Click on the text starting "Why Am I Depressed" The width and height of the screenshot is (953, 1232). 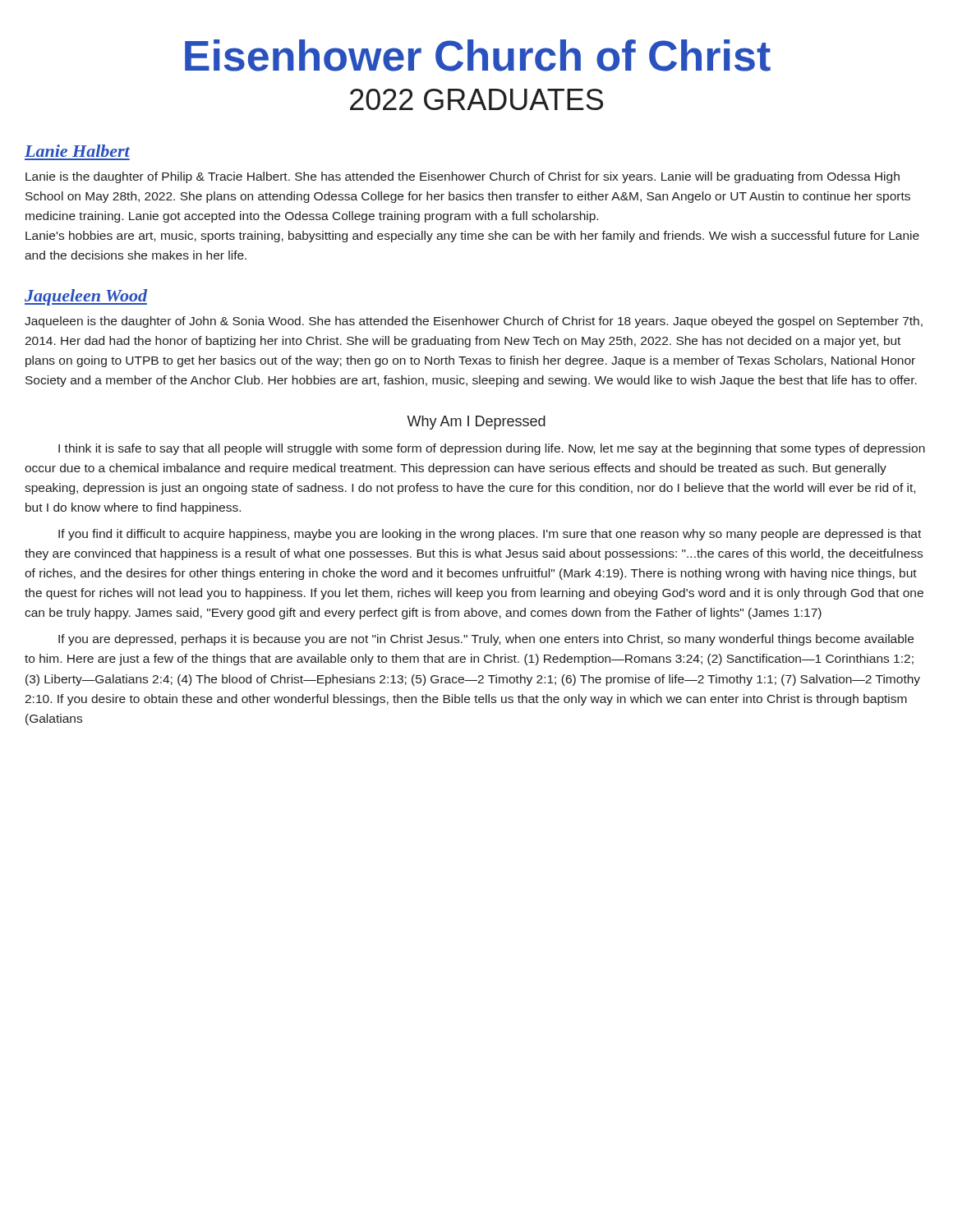[476, 422]
